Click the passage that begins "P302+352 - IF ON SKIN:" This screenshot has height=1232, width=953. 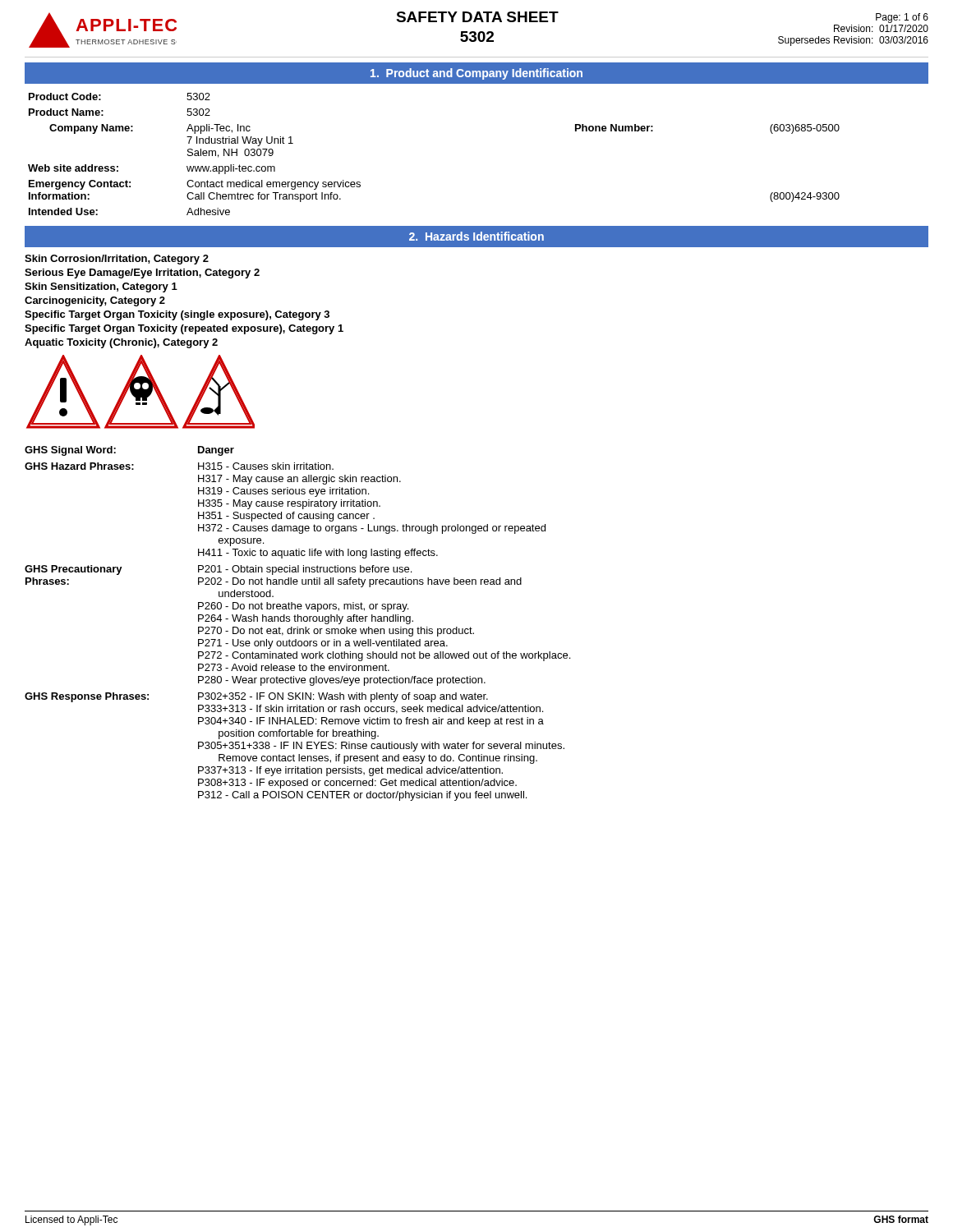tap(381, 745)
